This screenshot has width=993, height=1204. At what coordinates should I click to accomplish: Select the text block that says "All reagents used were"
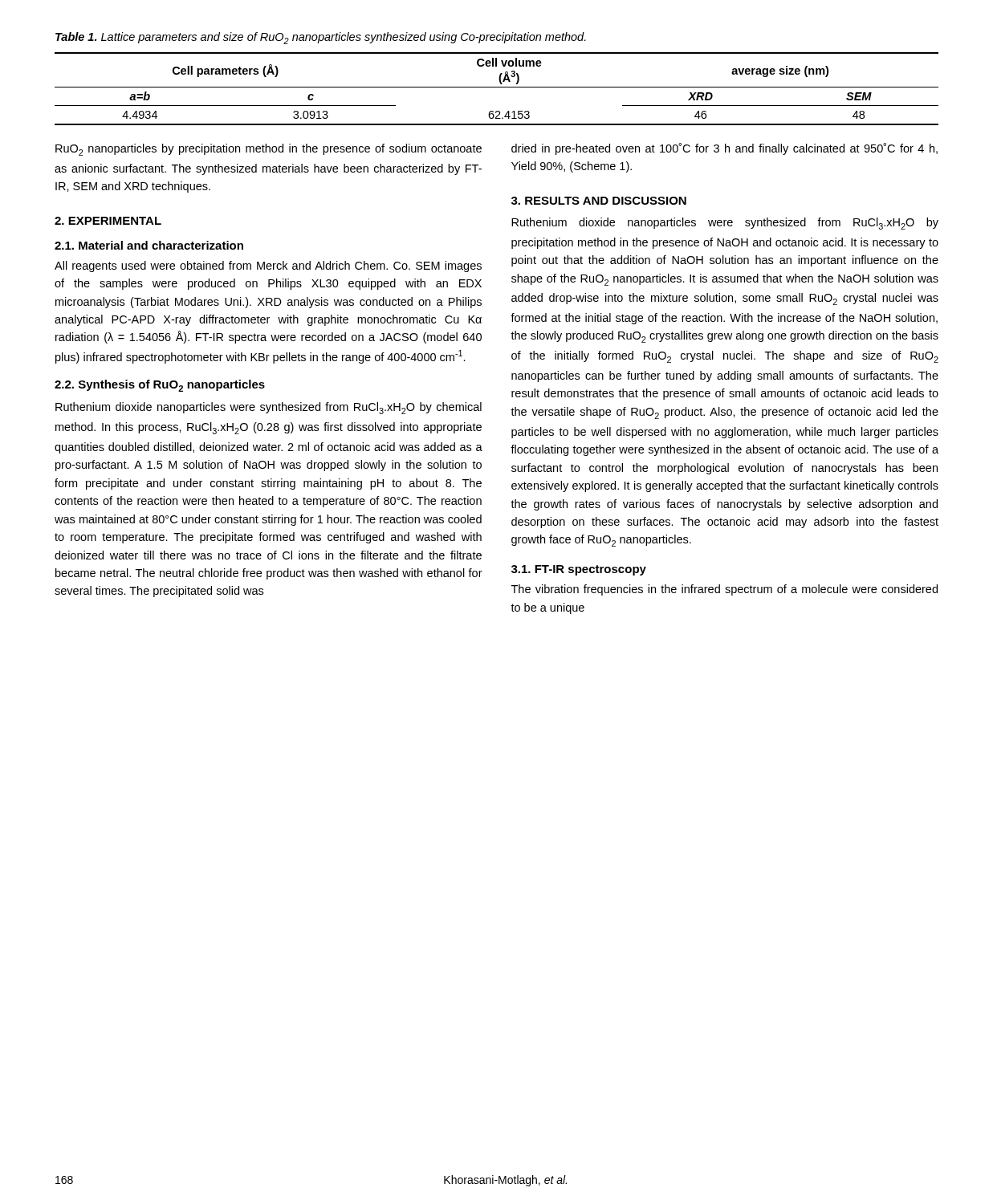[268, 311]
